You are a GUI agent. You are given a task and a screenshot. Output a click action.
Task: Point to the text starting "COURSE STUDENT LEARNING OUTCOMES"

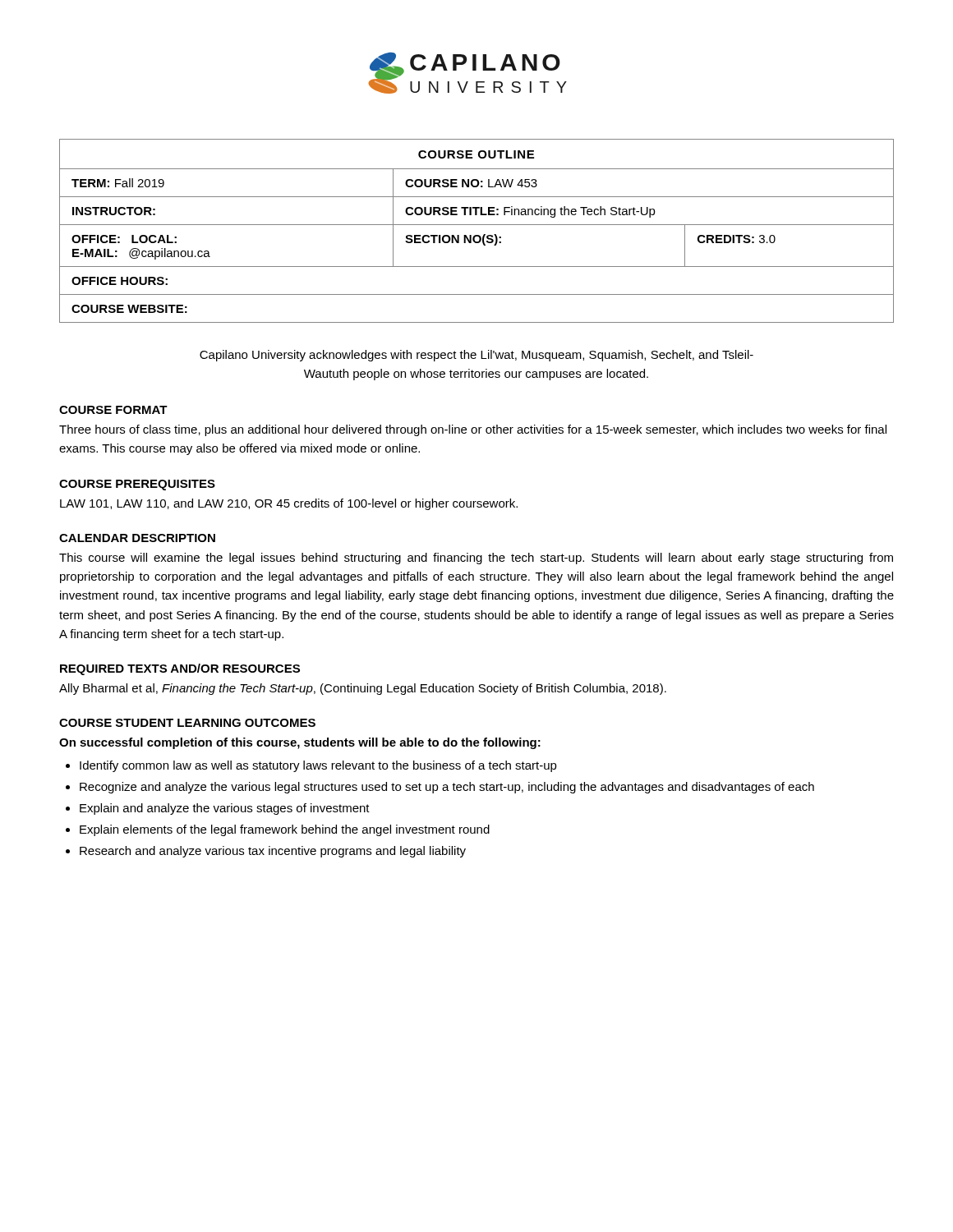click(x=188, y=723)
